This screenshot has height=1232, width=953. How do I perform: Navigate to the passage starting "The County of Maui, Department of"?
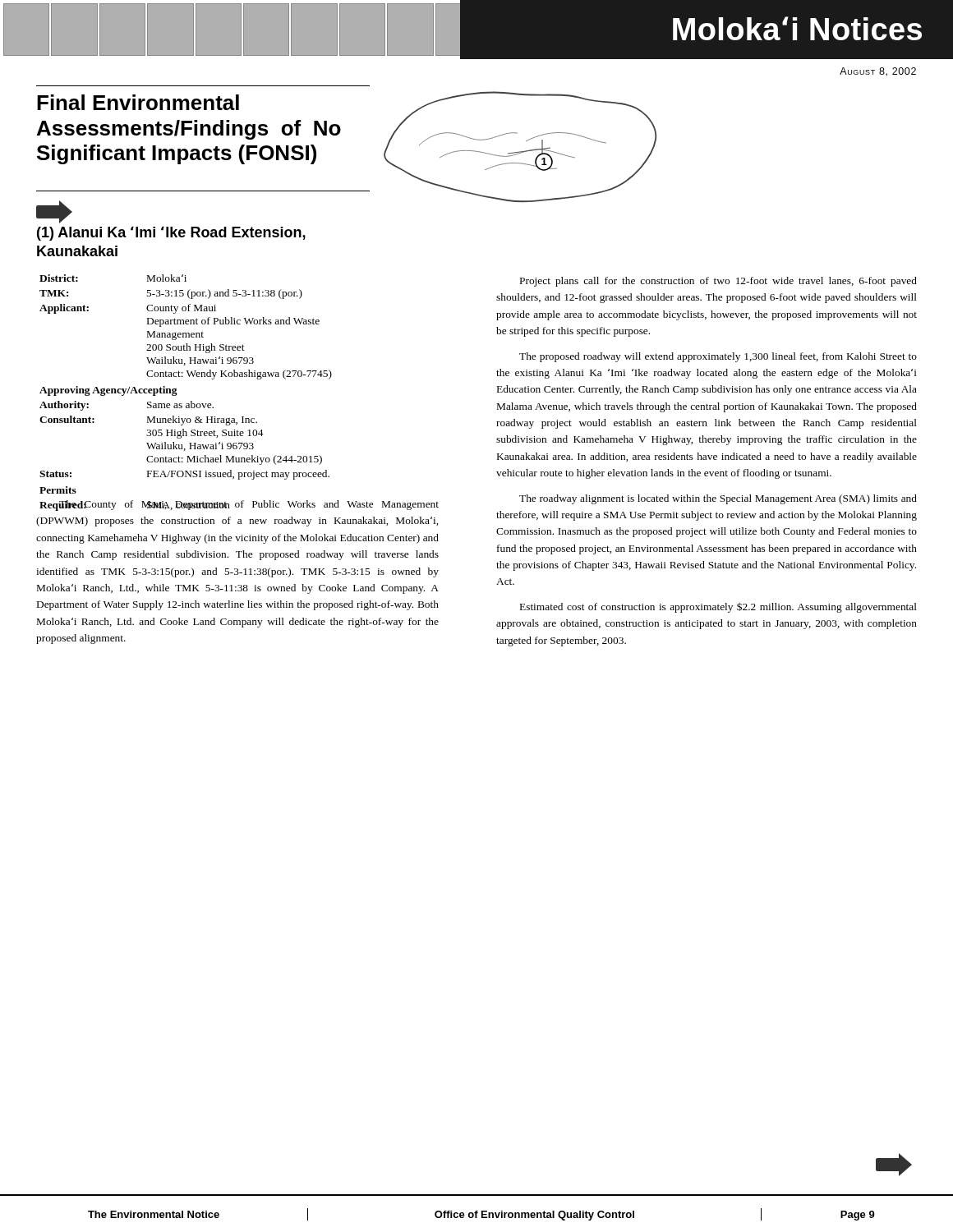(237, 571)
